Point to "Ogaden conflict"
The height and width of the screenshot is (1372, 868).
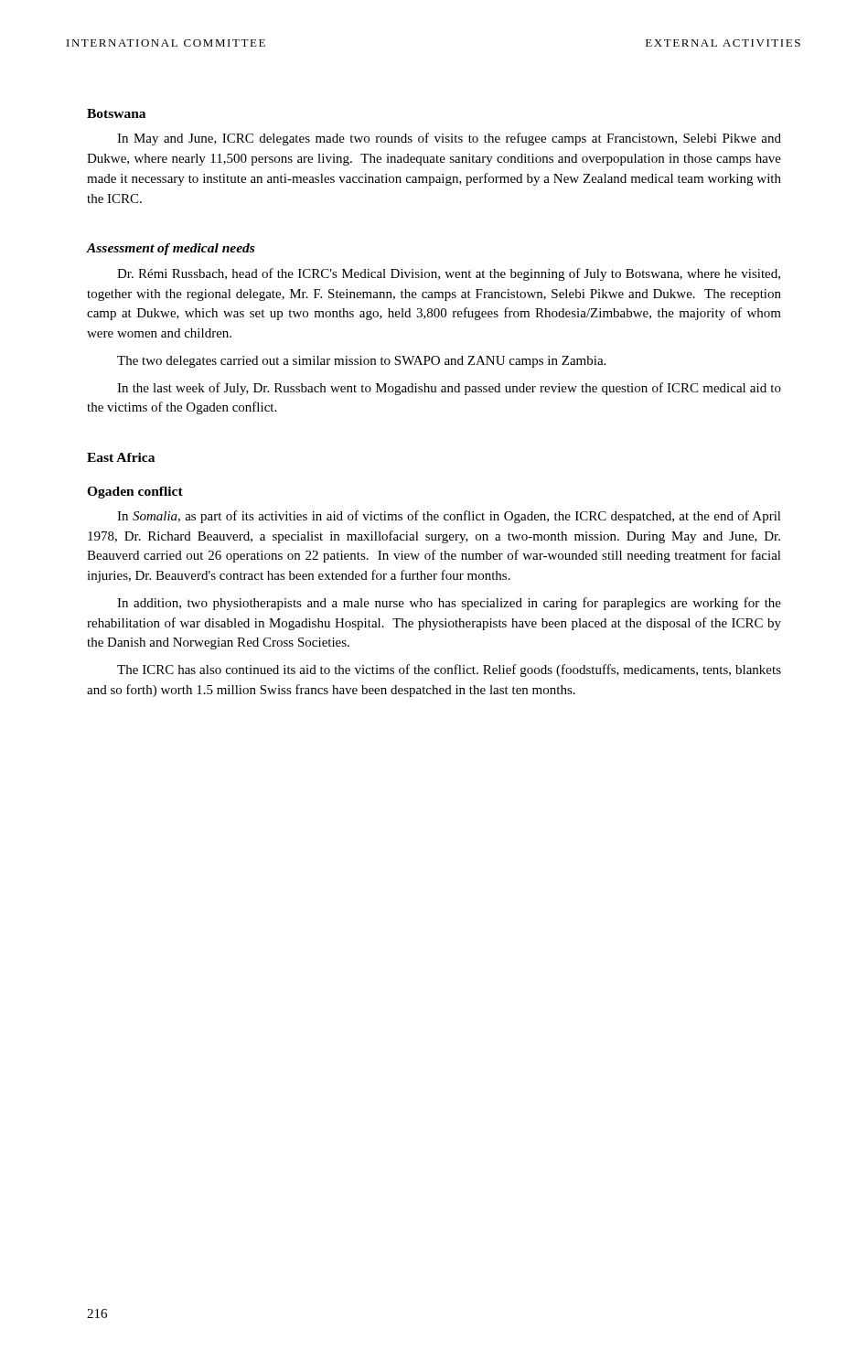(x=135, y=490)
